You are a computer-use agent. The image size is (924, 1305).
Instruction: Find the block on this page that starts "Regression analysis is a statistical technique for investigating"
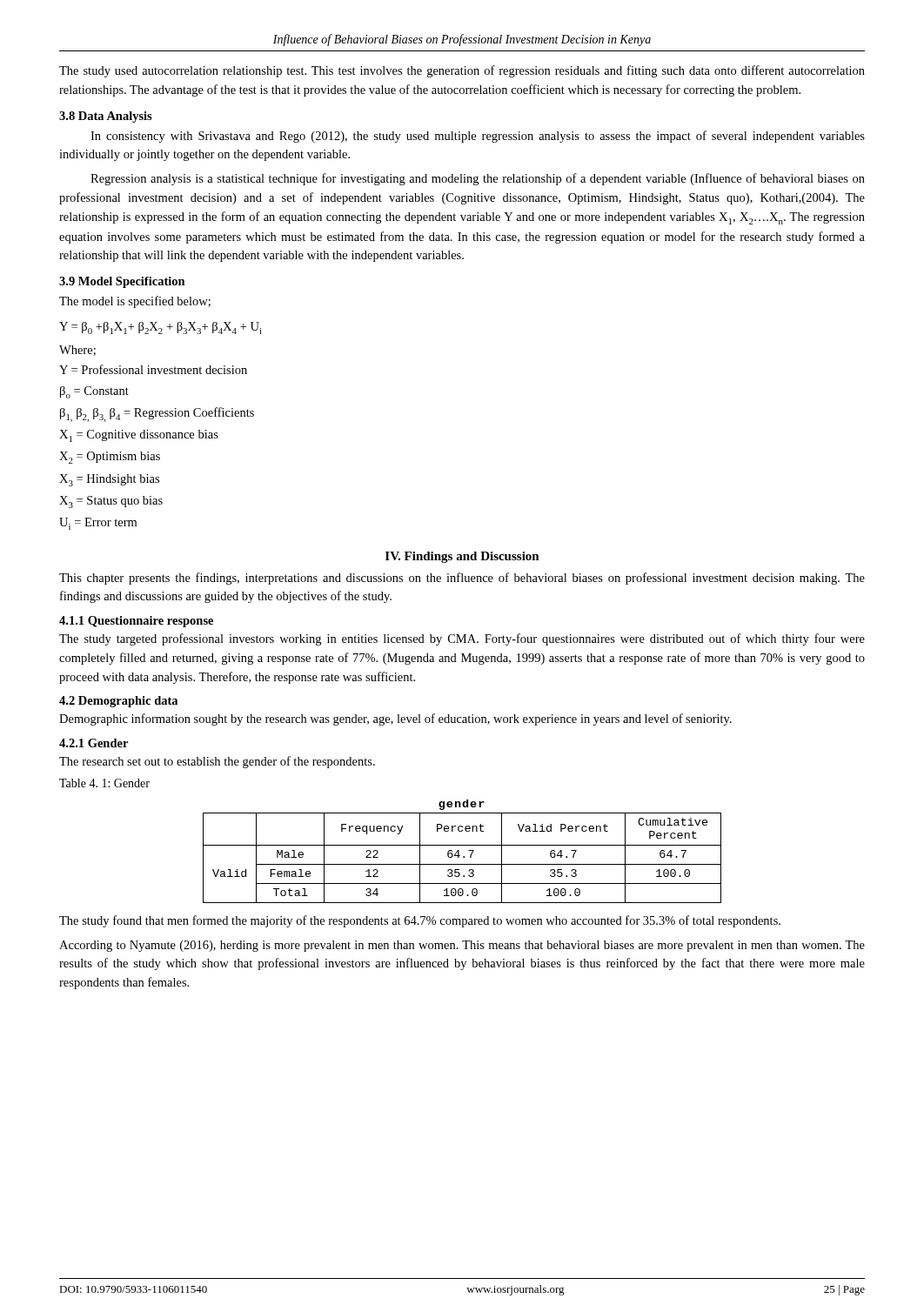462,217
